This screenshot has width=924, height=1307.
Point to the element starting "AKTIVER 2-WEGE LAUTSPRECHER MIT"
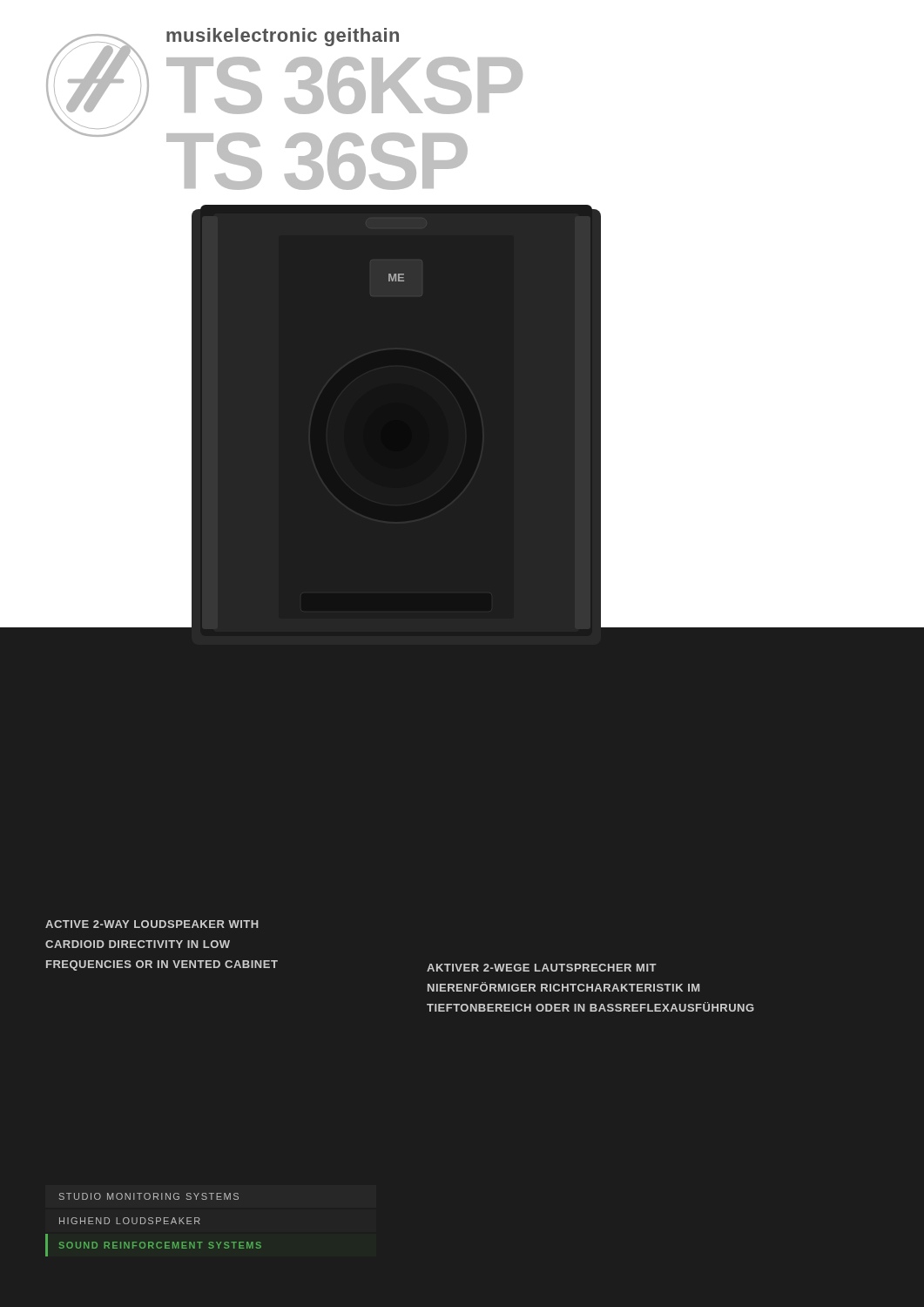pos(649,988)
